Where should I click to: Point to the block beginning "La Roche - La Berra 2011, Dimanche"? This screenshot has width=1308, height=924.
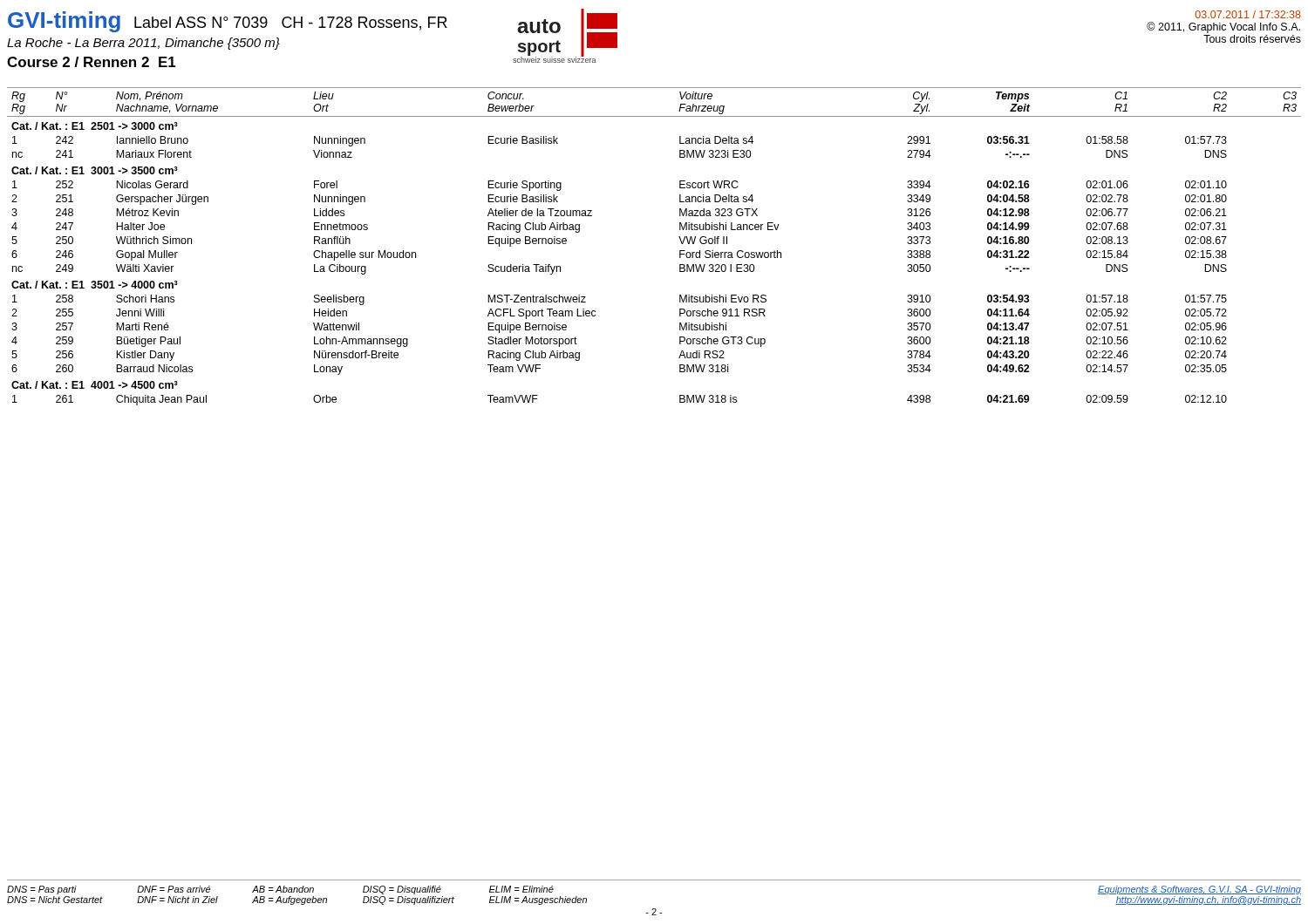[143, 42]
